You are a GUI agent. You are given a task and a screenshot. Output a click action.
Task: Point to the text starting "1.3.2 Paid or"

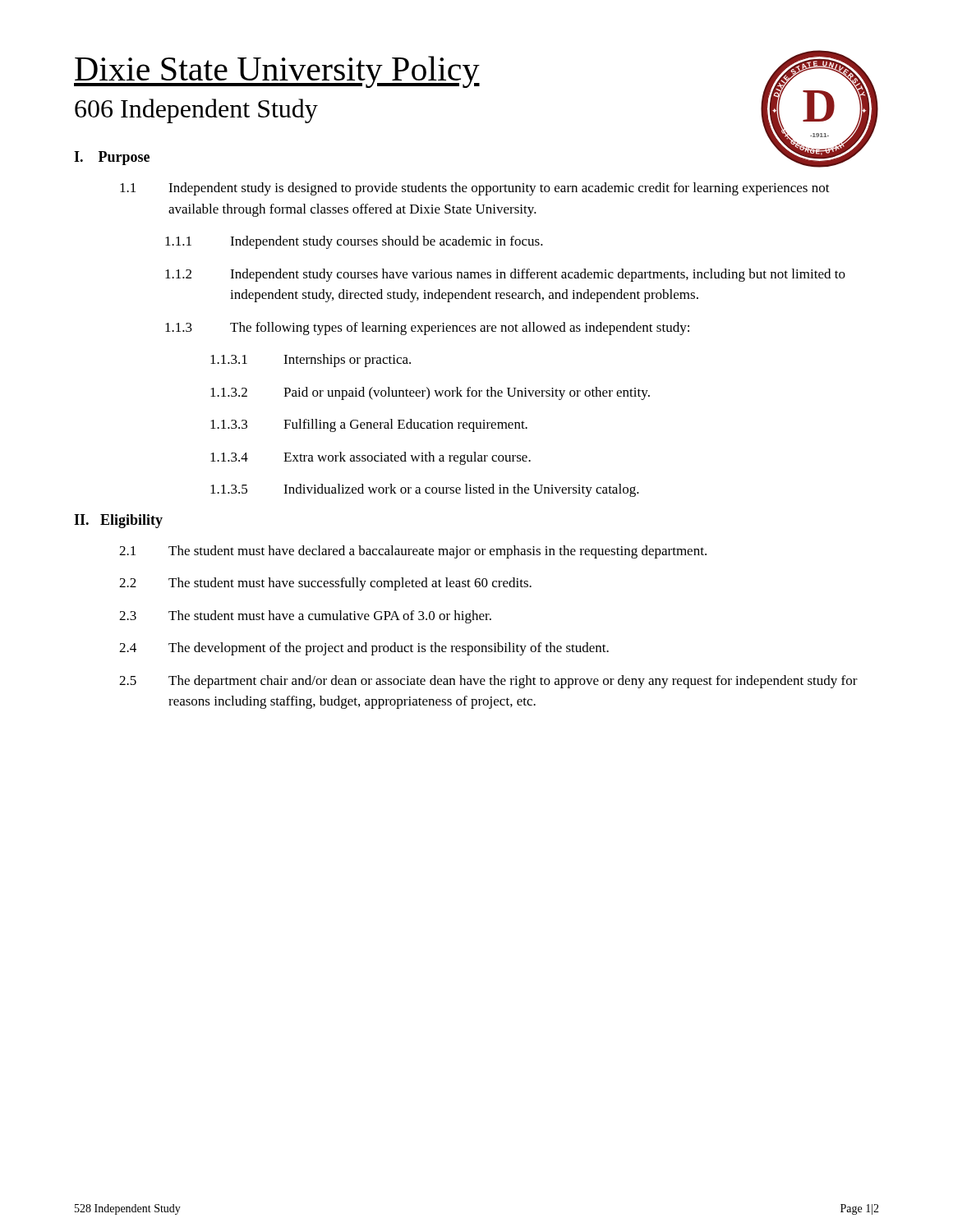tap(544, 392)
